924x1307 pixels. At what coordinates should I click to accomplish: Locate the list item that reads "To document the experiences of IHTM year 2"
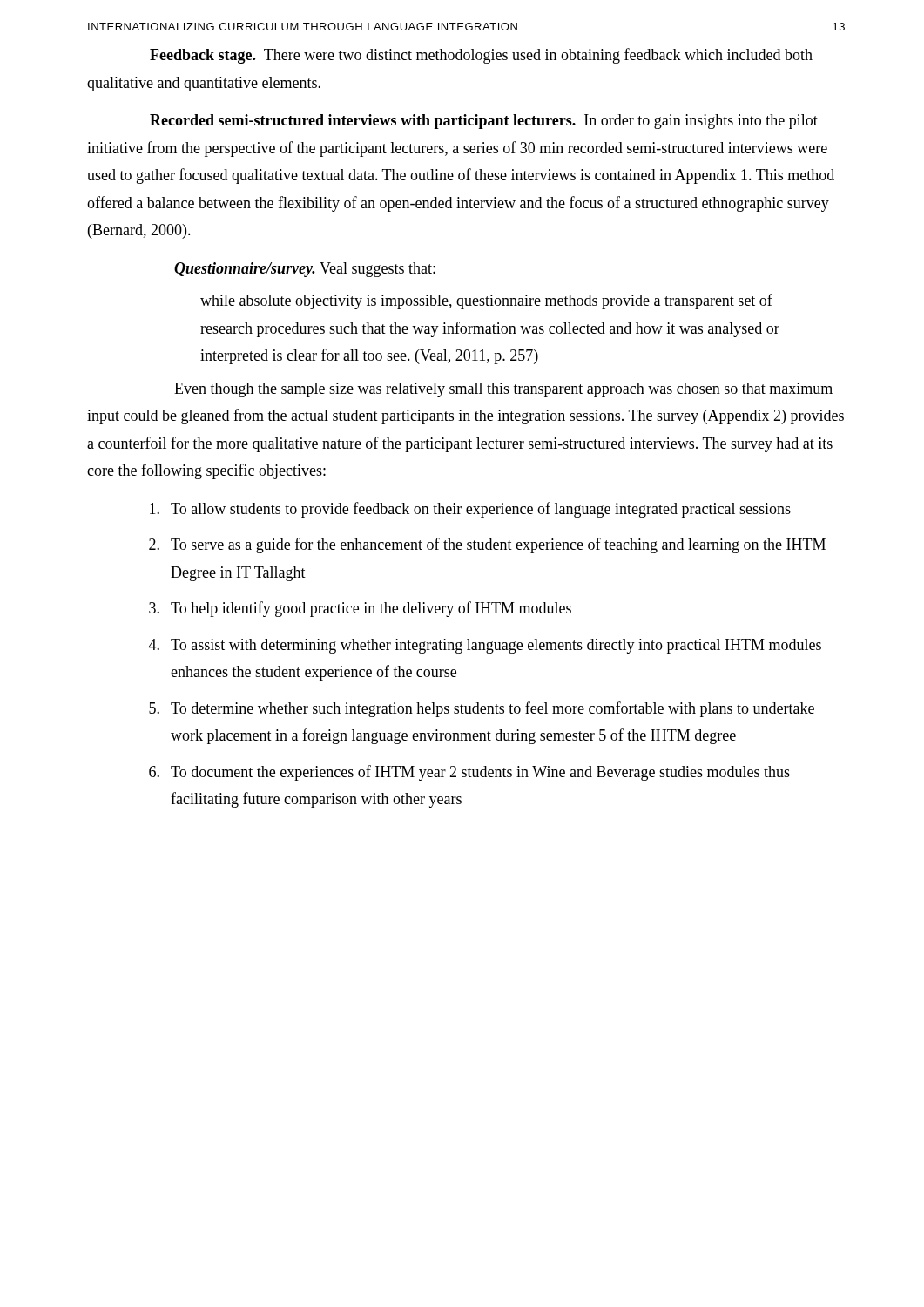click(508, 786)
